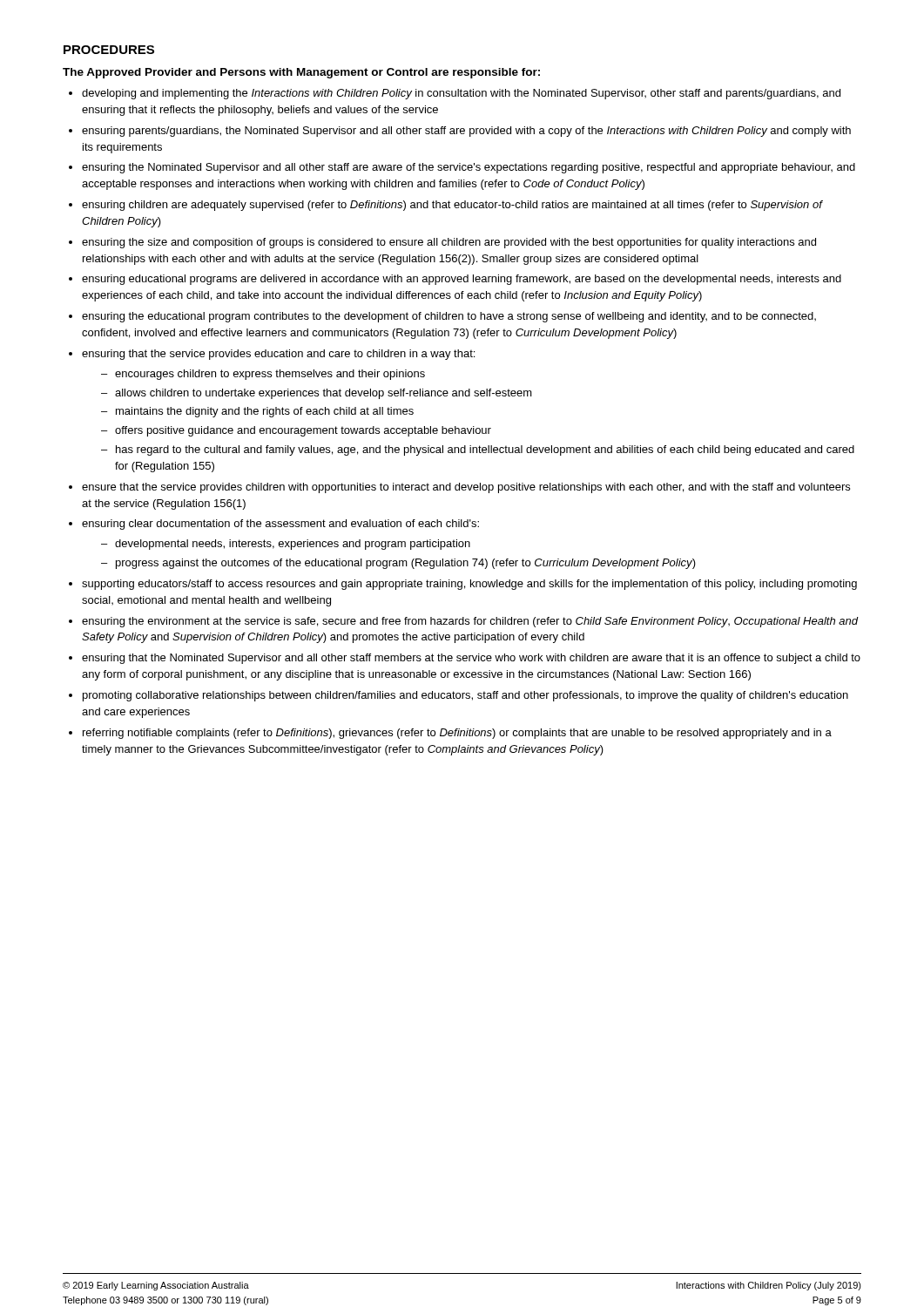Click the section header
The image size is (924, 1307).
tap(109, 49)
